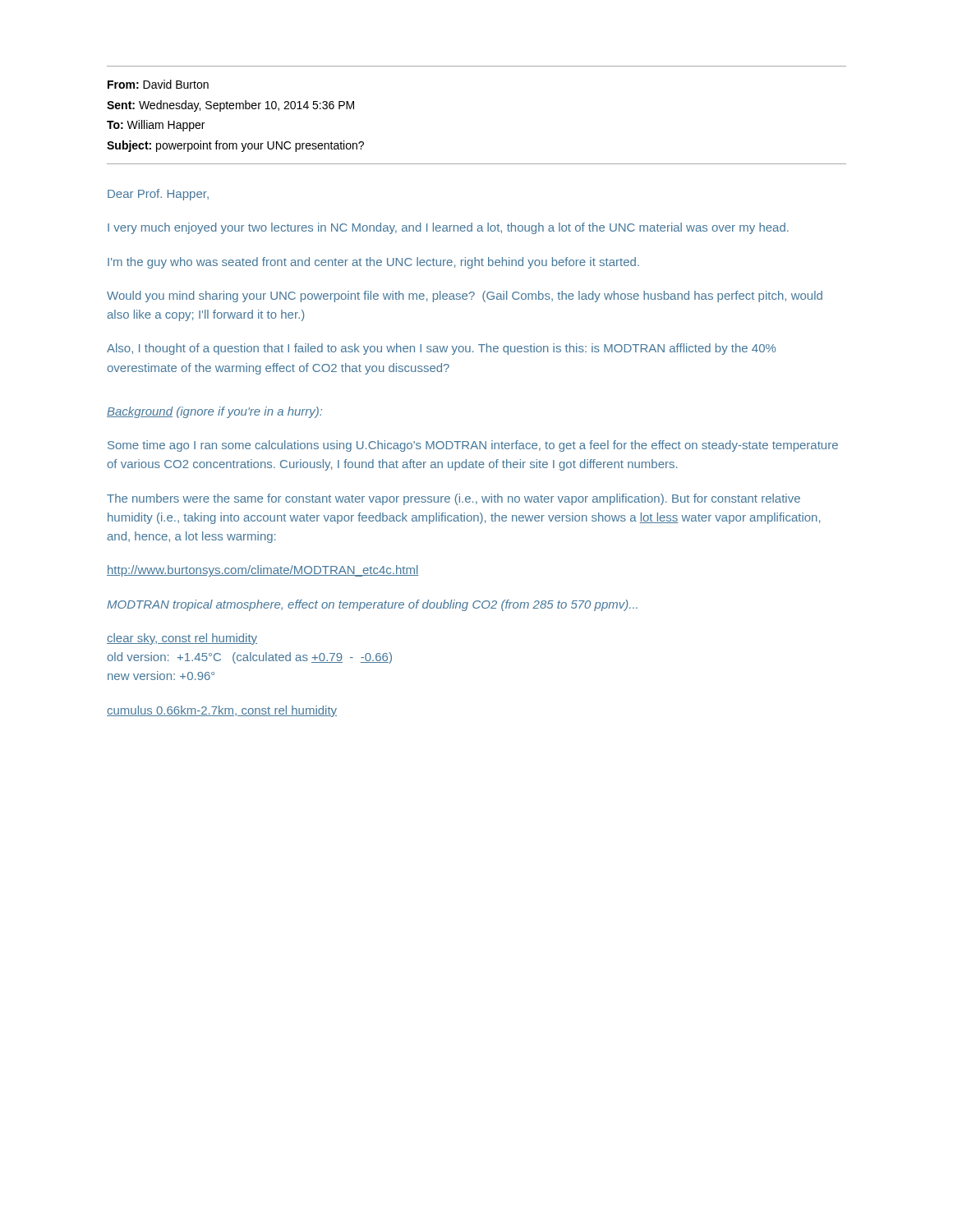Image resolution: width=953 pixels, height=1232 pixels.
Task: Click on the table containing "From: David Burton Sent:"
Action: 476,115
